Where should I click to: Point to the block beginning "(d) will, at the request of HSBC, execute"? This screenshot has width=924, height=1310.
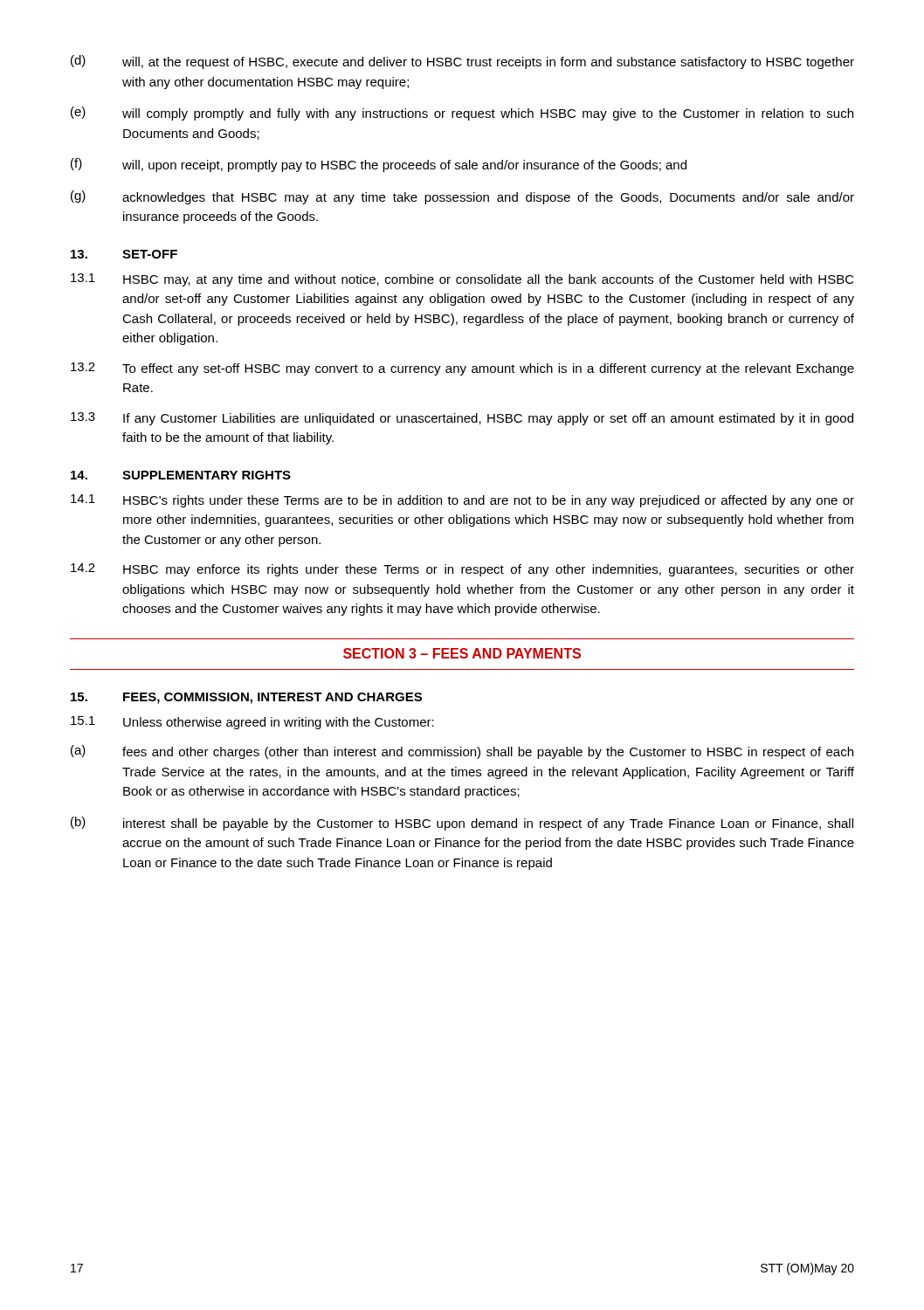(462, 72)
